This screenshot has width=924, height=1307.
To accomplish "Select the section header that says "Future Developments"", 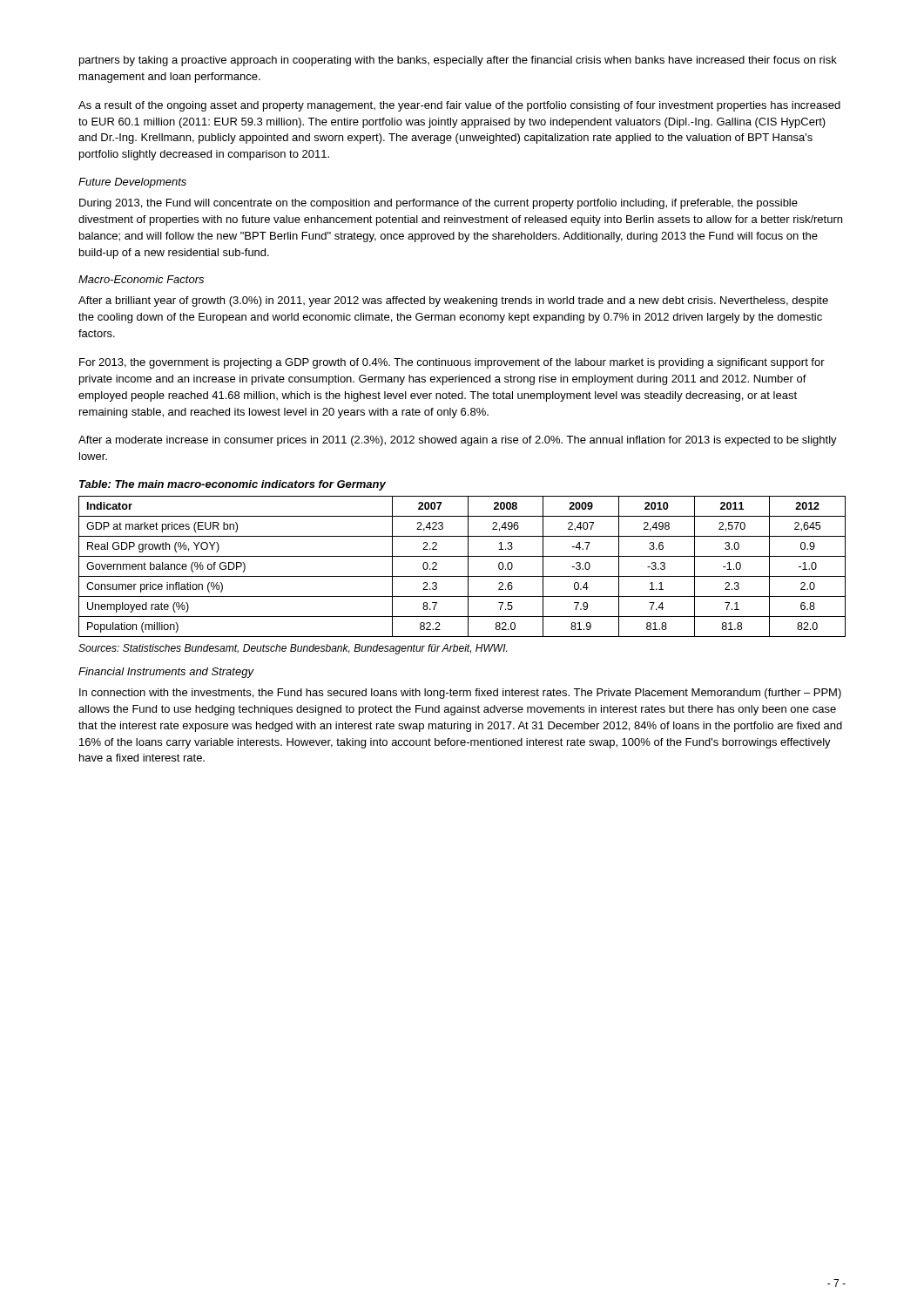I will coord(133,182).
